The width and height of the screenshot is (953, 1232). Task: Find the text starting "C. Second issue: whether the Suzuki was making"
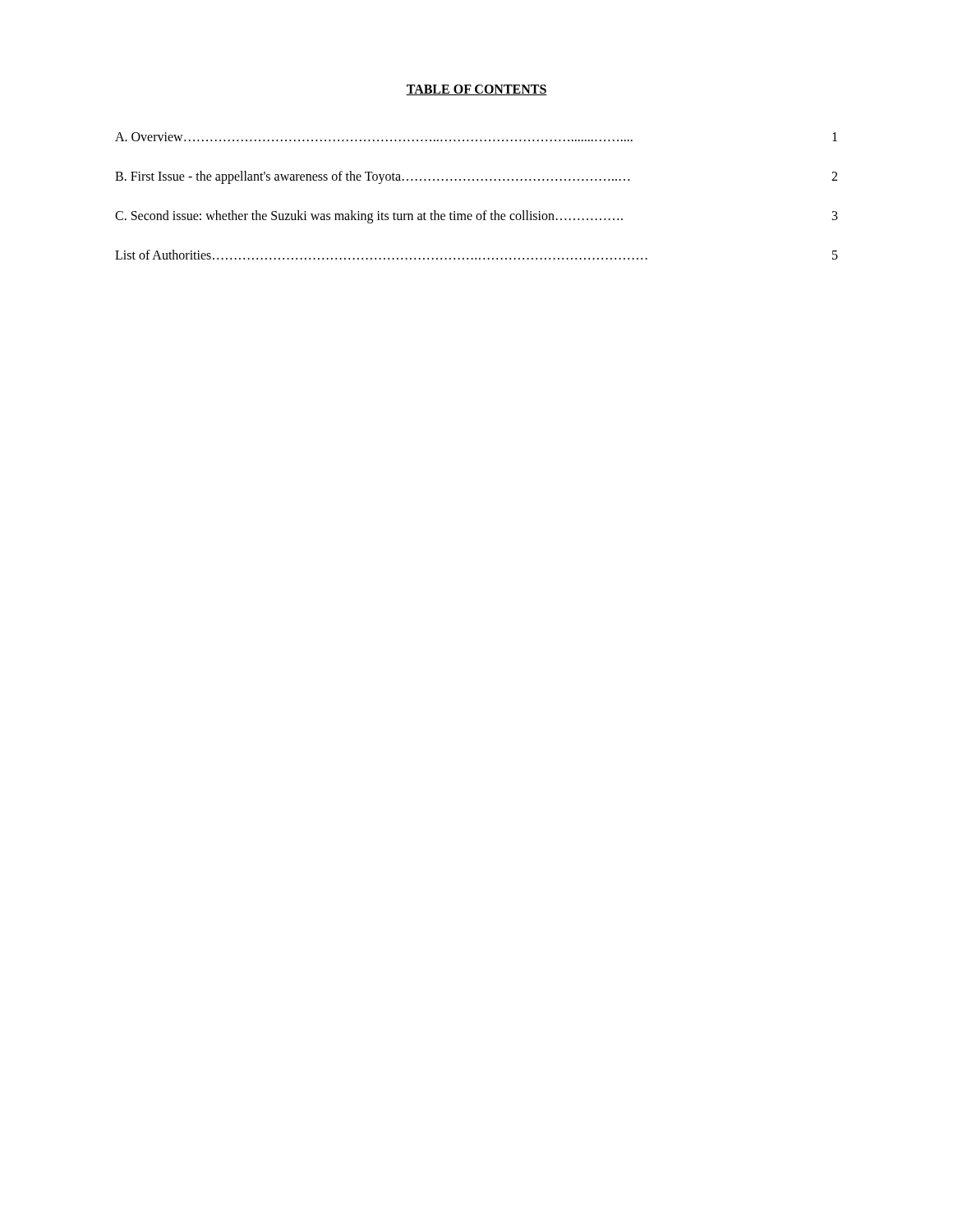(476, 216)
